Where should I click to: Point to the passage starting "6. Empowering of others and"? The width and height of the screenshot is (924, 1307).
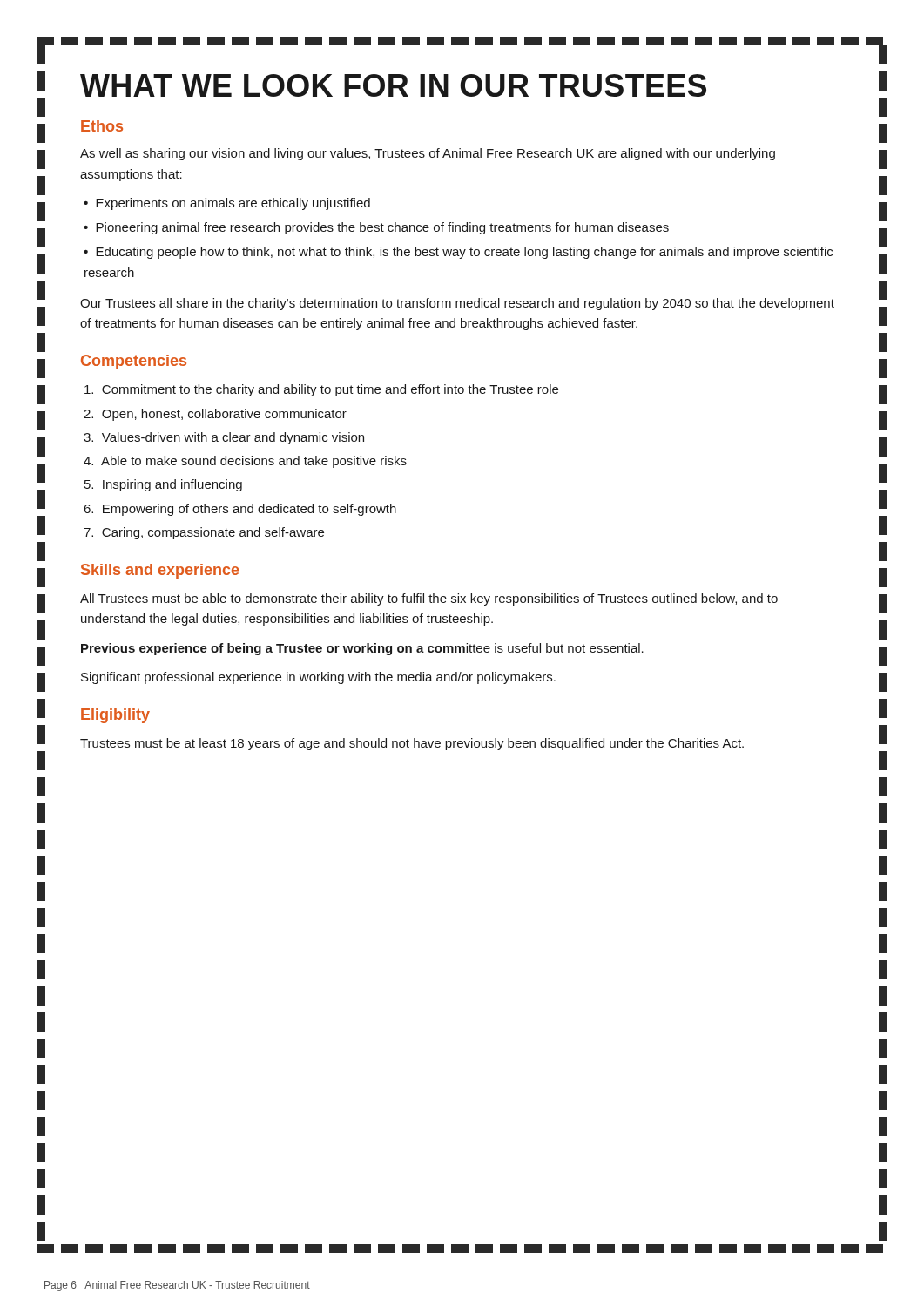click(x=240, y=508)
